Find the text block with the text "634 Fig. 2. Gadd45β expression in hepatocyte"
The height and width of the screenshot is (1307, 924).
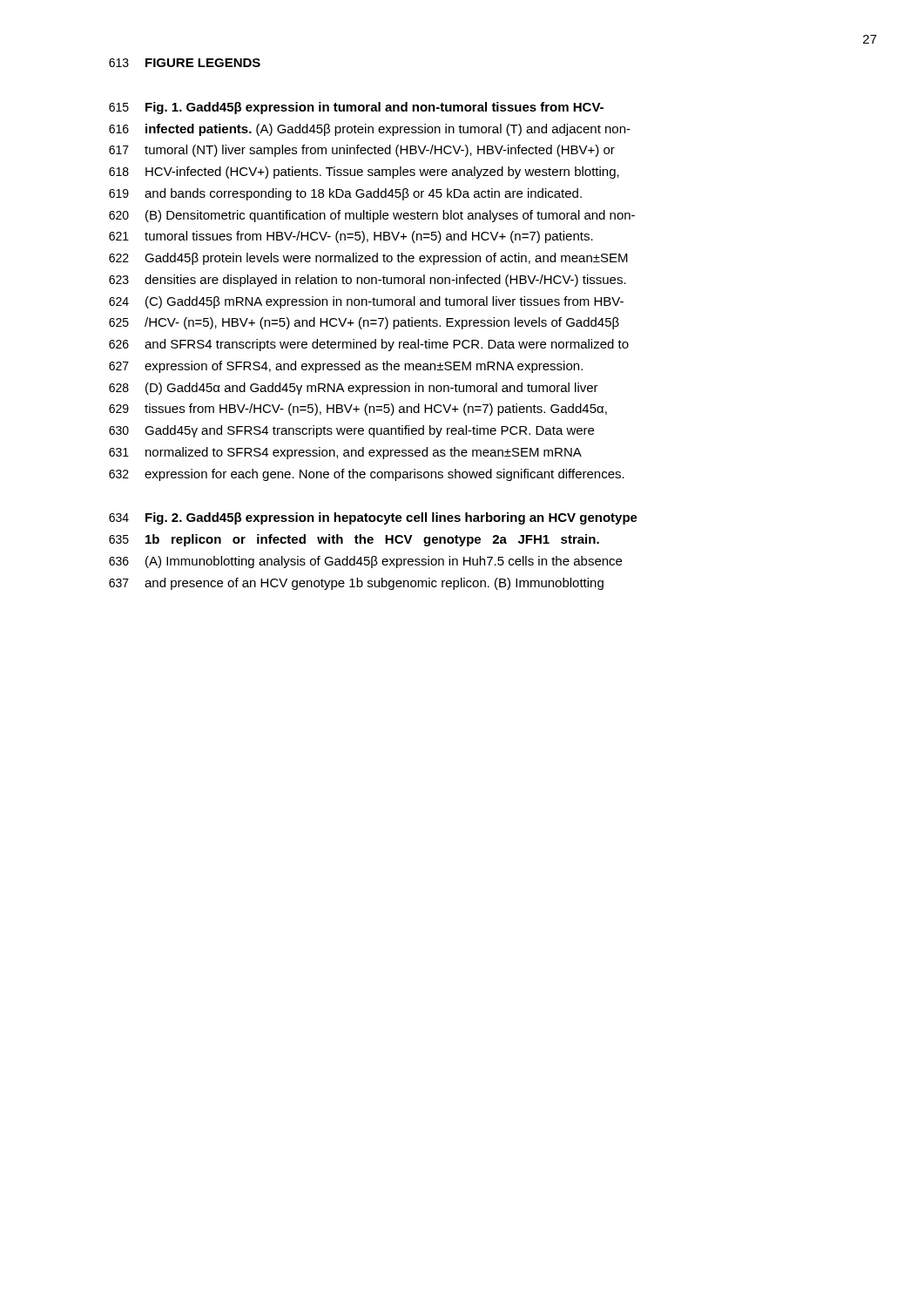(x=474, y=551)
